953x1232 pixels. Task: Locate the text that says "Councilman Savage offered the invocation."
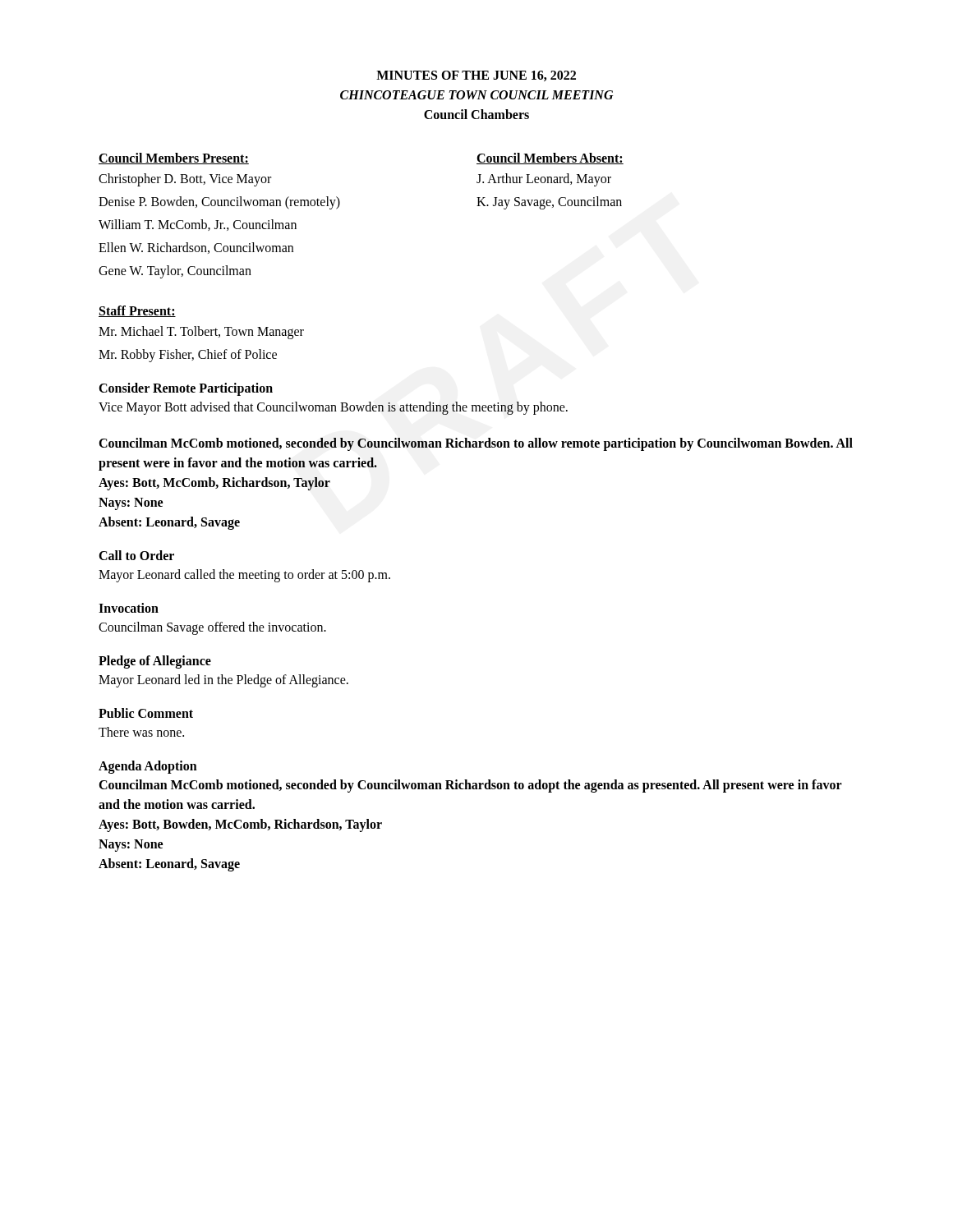[212, 628]
